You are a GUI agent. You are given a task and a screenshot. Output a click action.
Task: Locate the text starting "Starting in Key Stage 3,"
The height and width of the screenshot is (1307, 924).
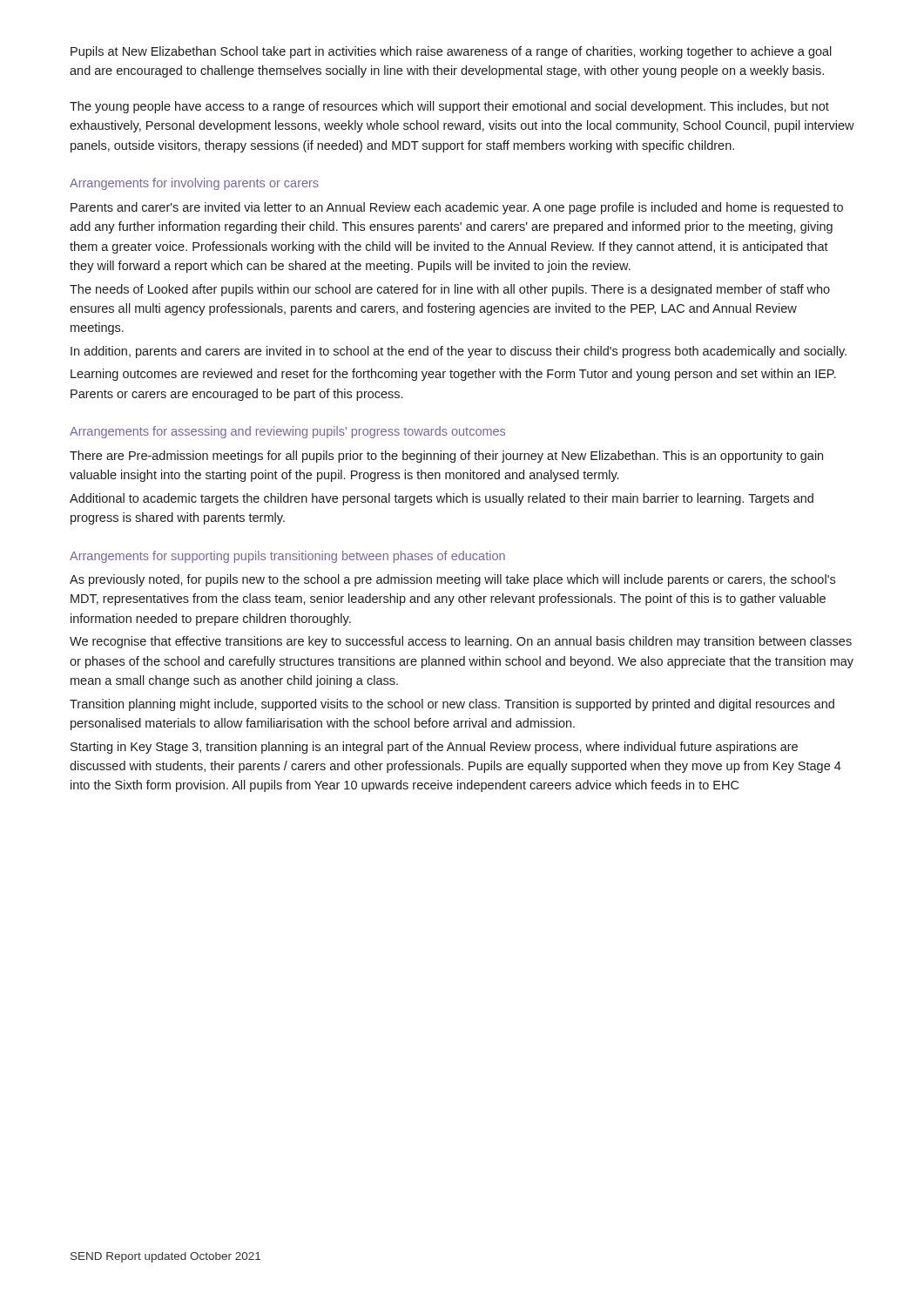455,766
